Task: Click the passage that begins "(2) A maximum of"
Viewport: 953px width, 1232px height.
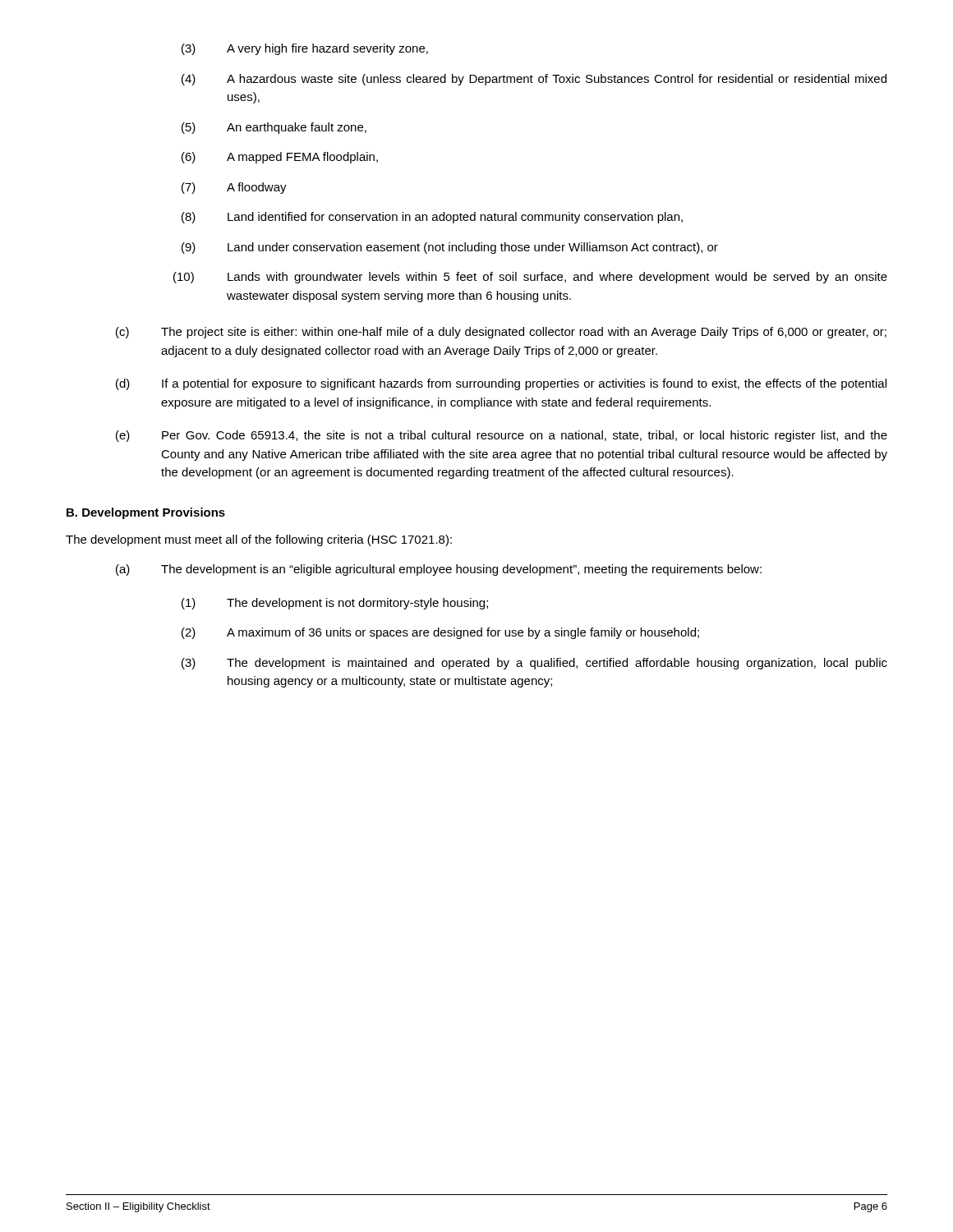Action: (x=534, y=633)
